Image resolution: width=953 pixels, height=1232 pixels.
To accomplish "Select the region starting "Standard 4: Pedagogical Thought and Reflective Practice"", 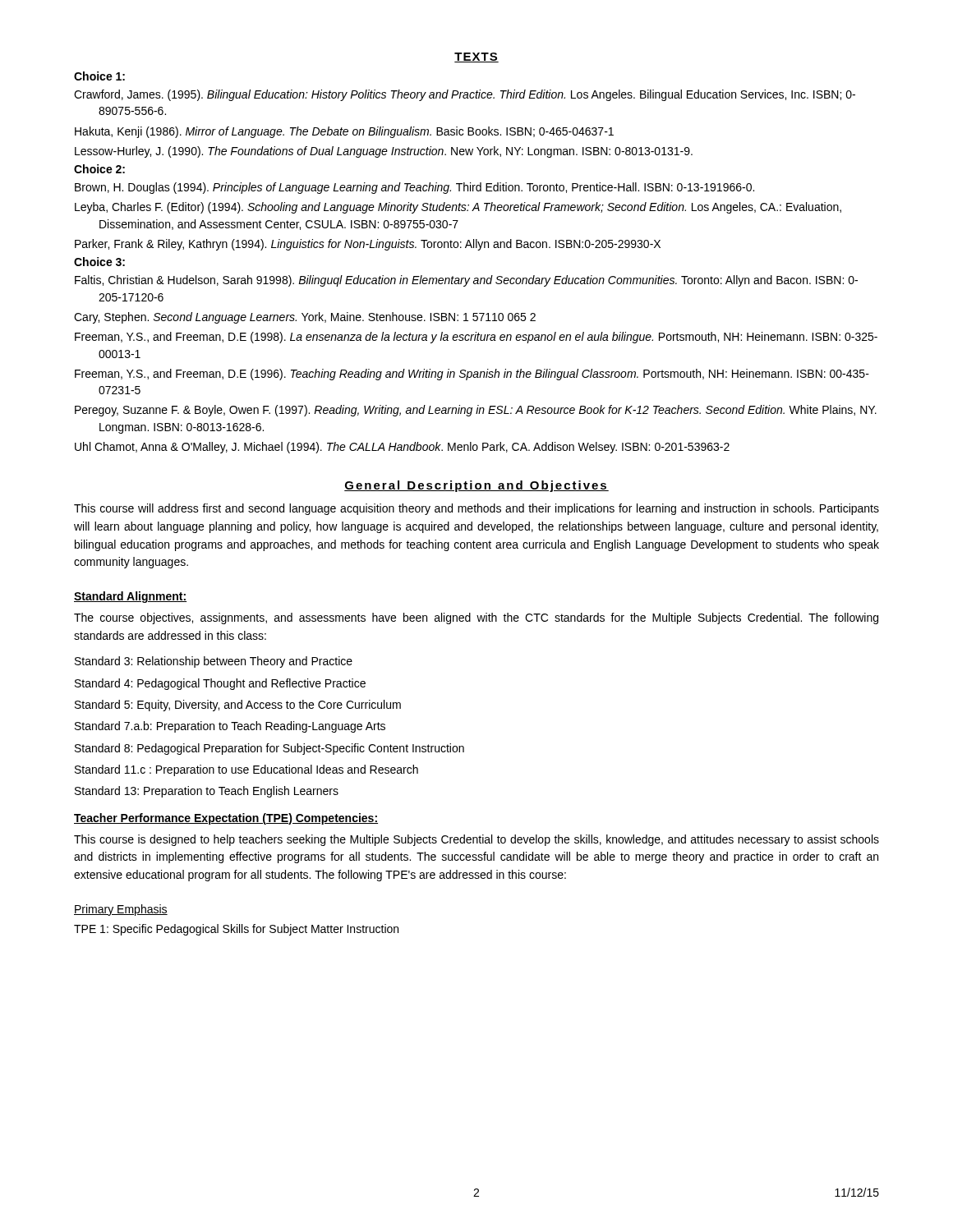I will (220, 683).
